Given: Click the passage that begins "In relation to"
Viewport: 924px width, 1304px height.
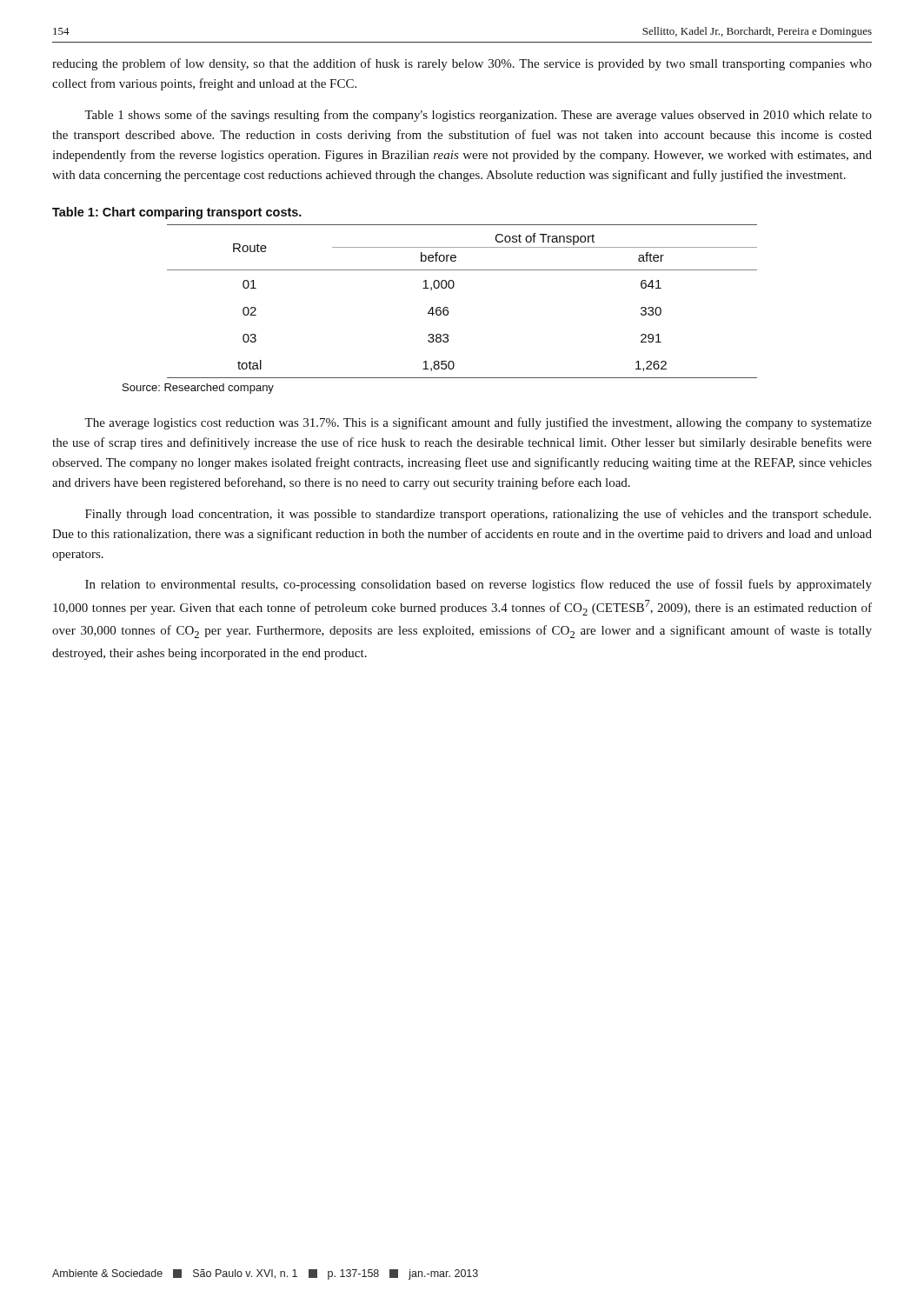Looking at the screenshot, I should (x=462, y=619).
